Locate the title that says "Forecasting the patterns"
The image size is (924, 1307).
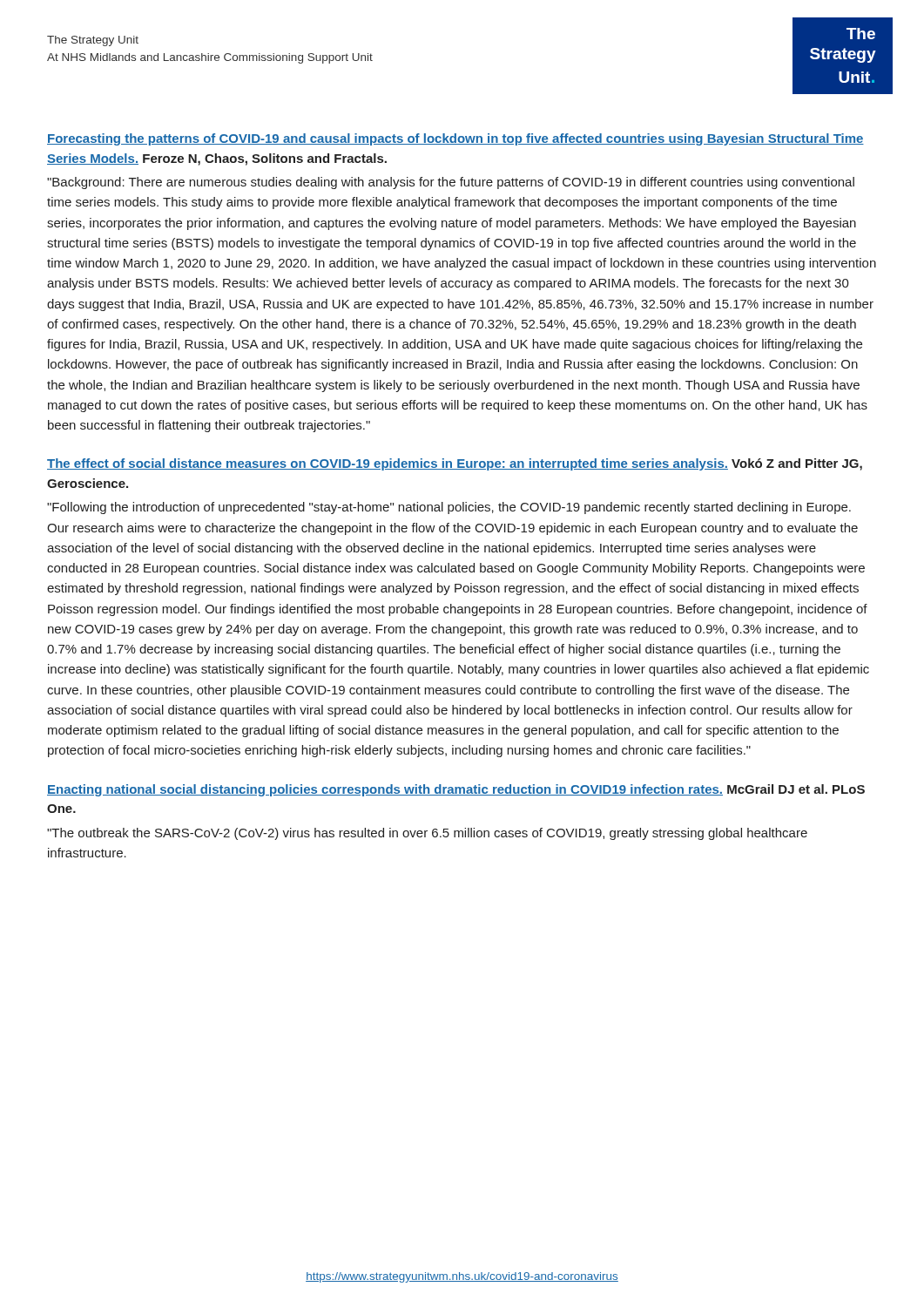coord(455,148)
